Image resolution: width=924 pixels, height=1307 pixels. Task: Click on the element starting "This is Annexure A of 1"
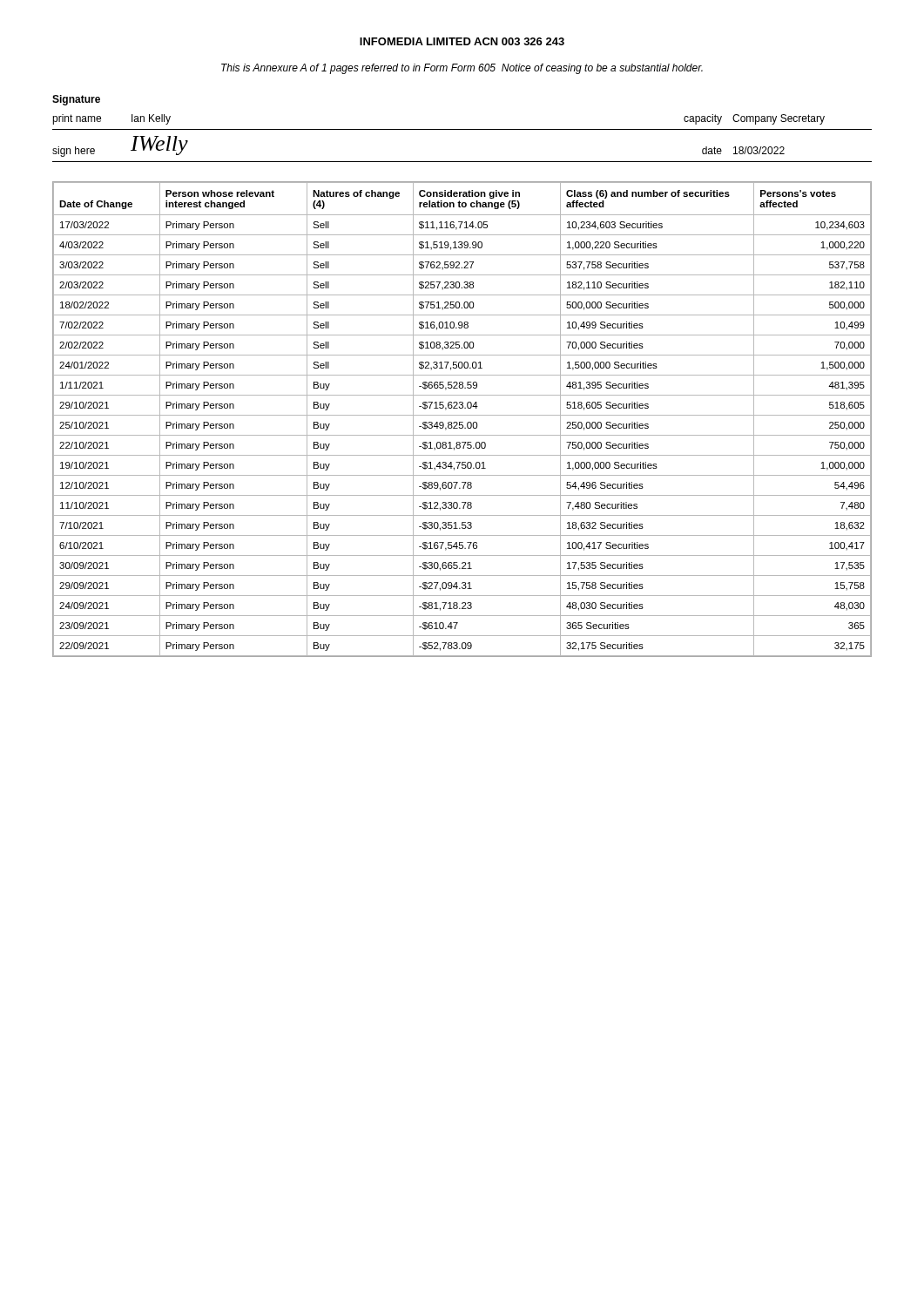pos(462,68)
